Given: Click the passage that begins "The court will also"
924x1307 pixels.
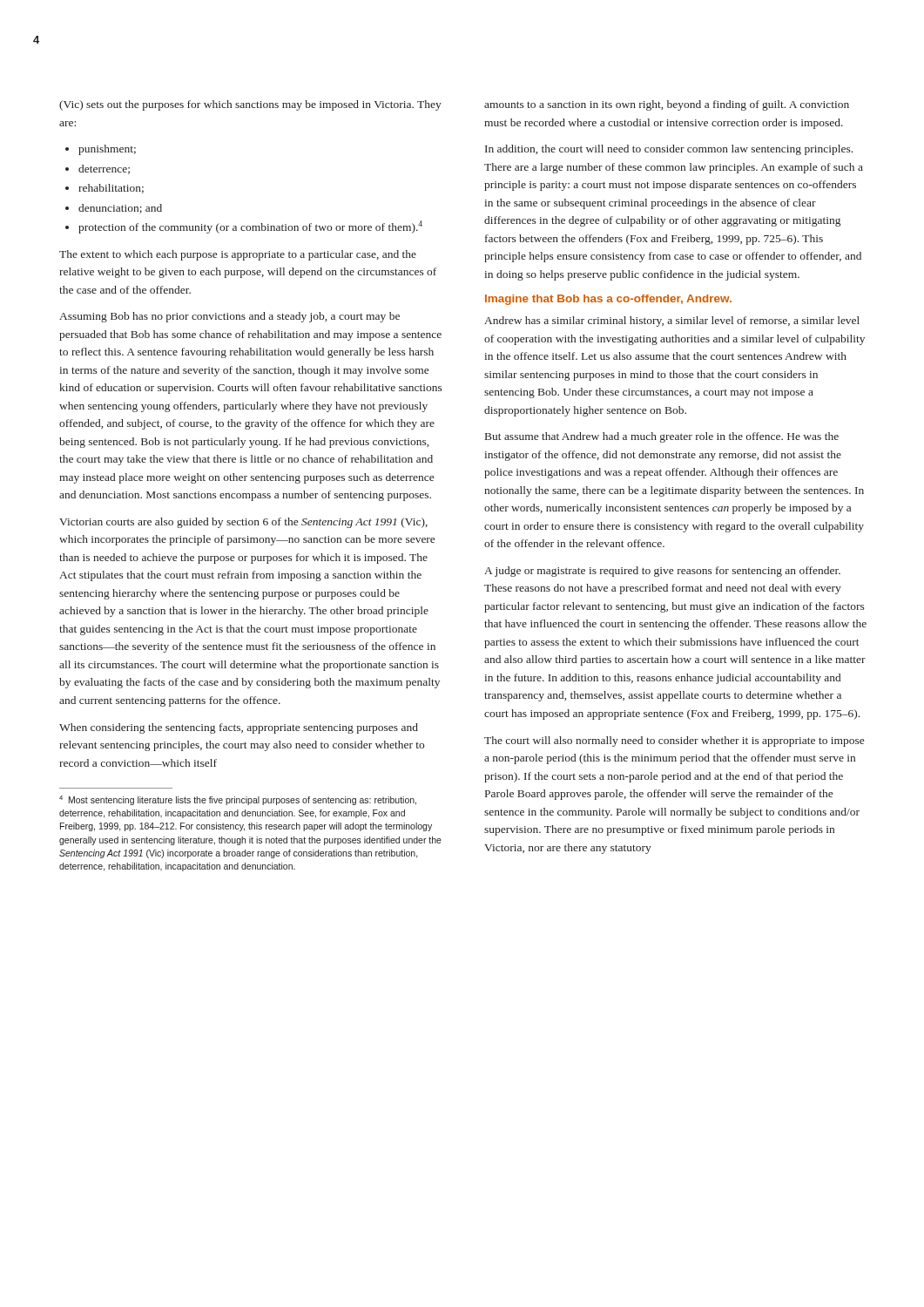Looking at the screenshot, I should [x=676, y=794].
